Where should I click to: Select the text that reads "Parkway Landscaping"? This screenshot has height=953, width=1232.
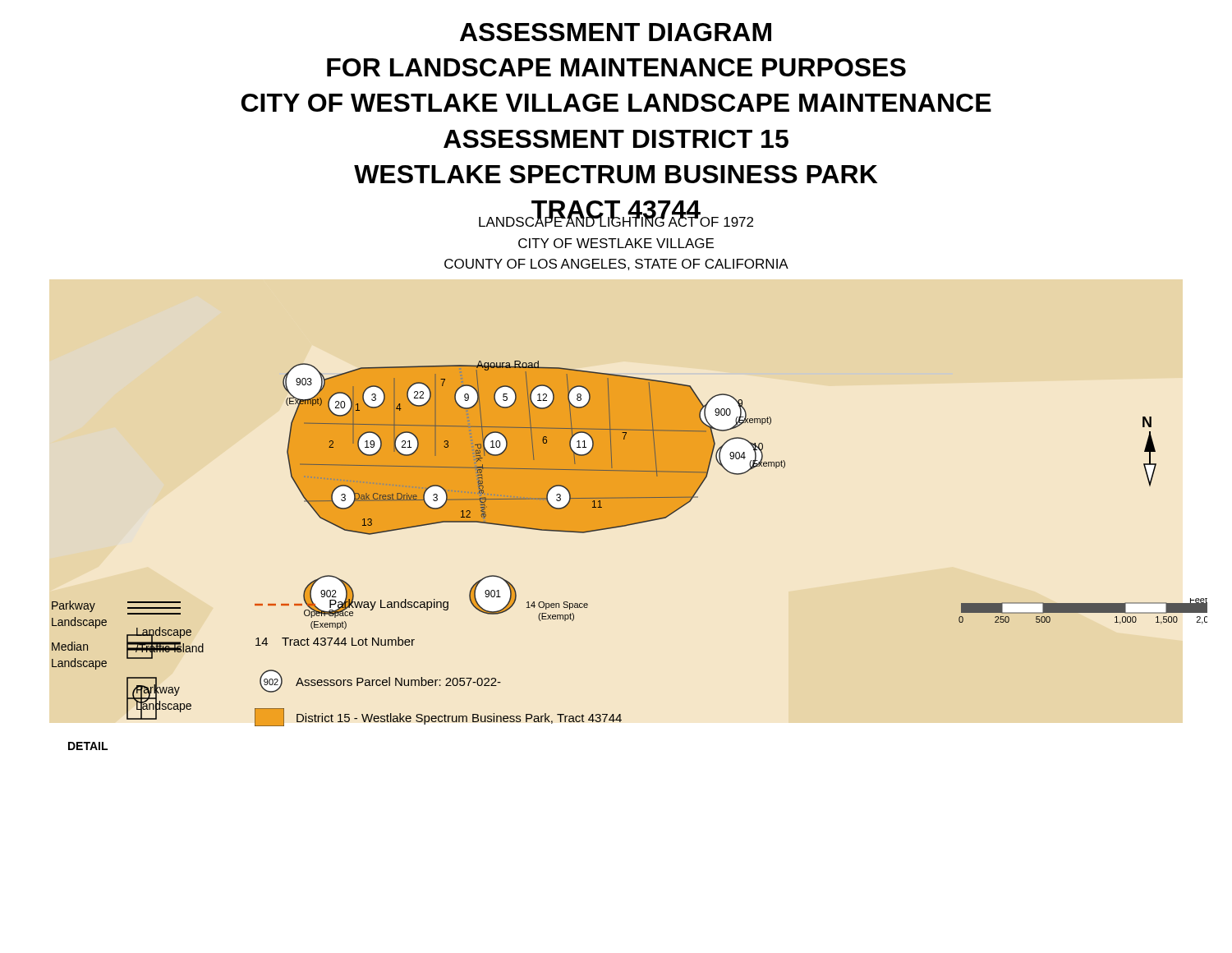click(352, 604)
